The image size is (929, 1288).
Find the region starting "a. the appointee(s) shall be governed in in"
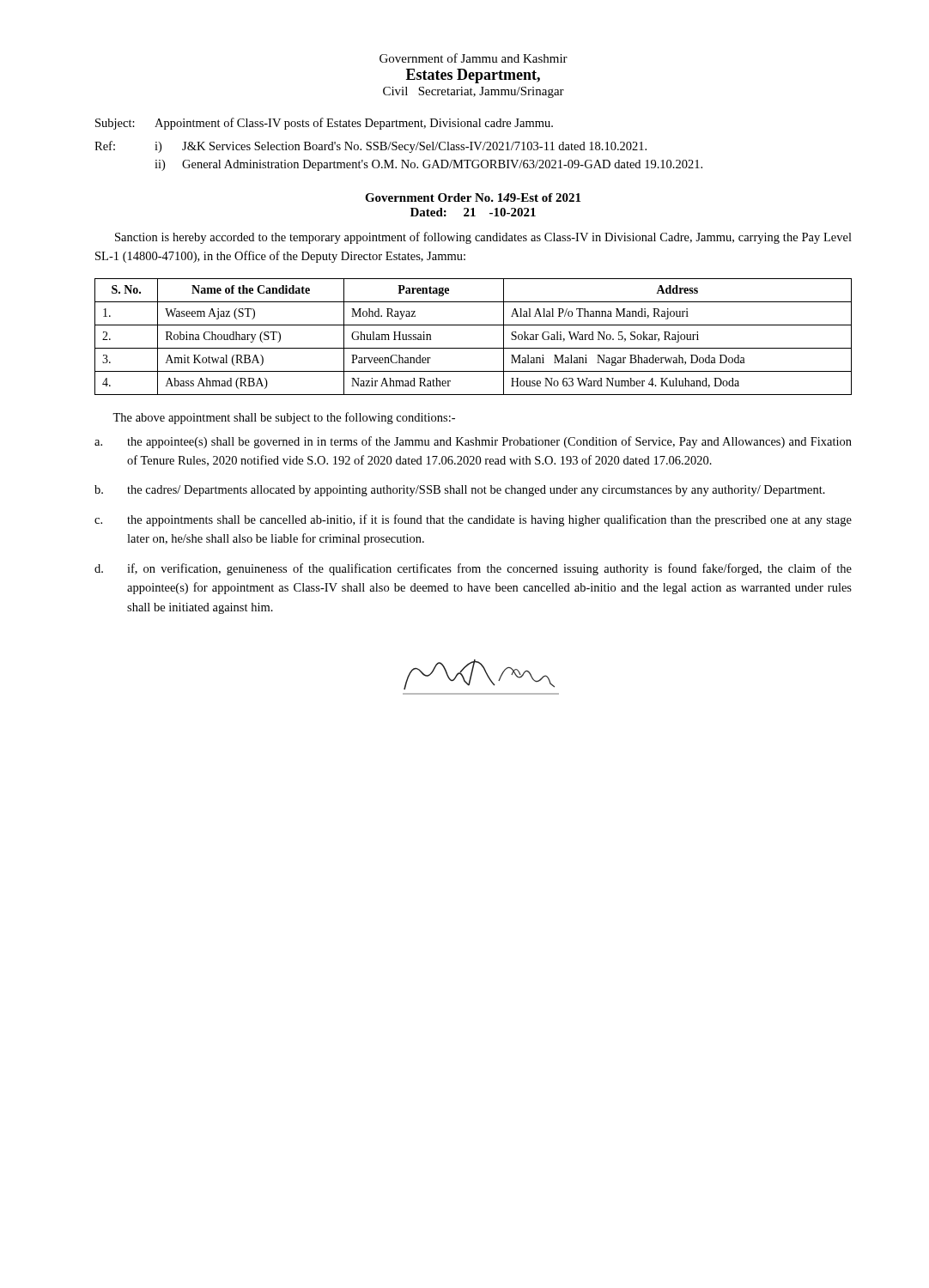[x=473, y=451]
